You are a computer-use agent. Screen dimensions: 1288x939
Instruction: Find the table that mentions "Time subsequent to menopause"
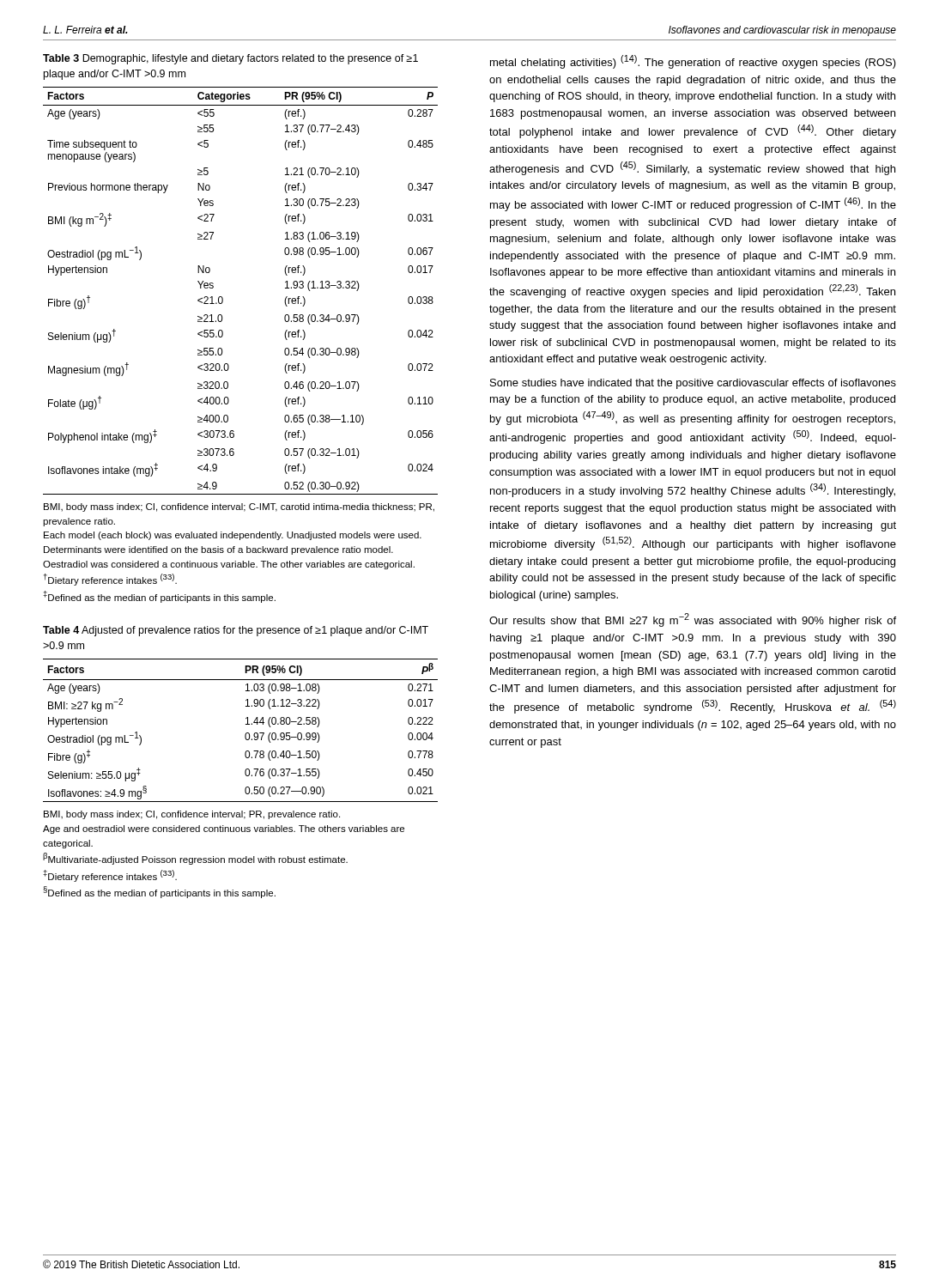point(240,291)
